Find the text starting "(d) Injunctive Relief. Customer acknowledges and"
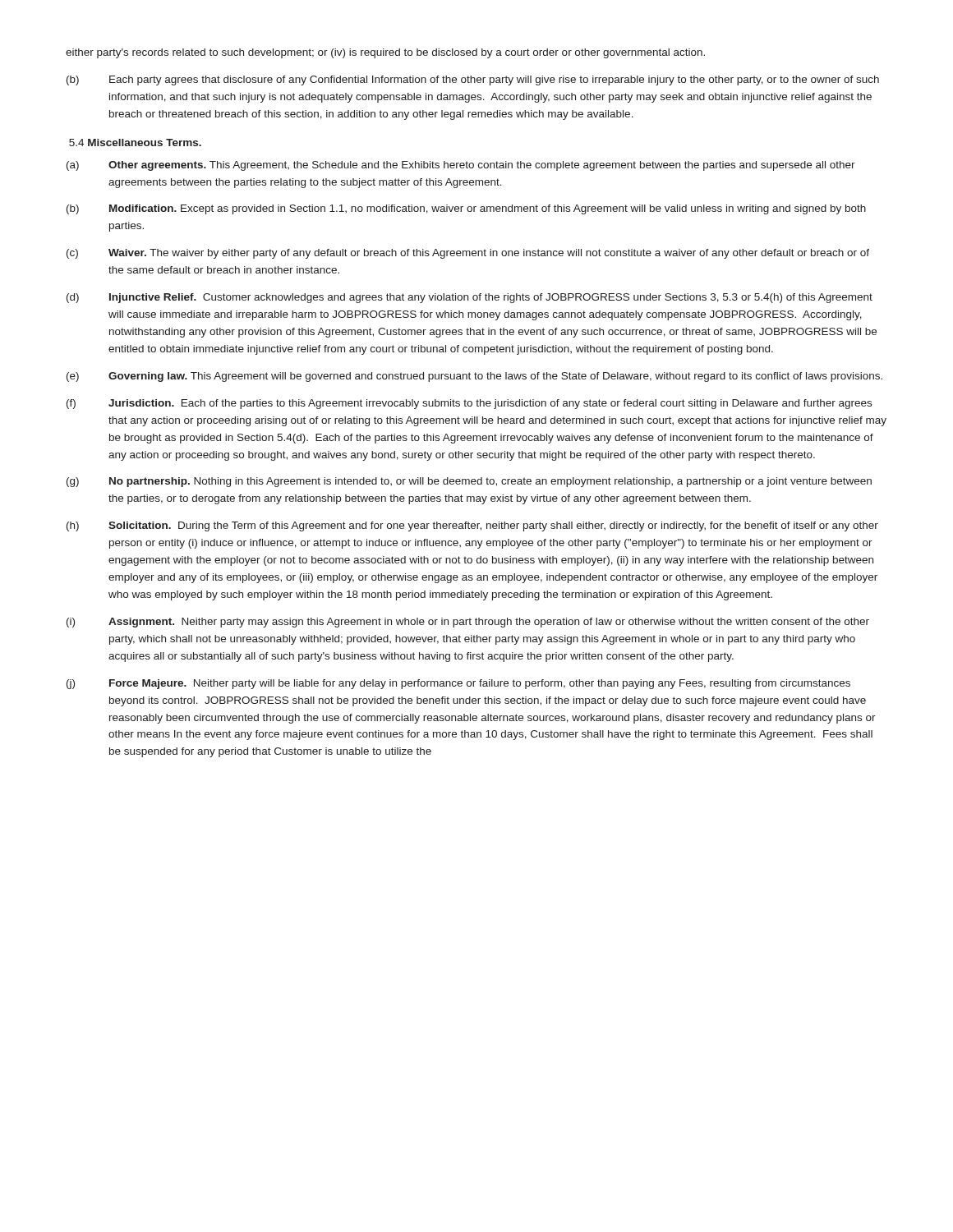 [476, 324]
